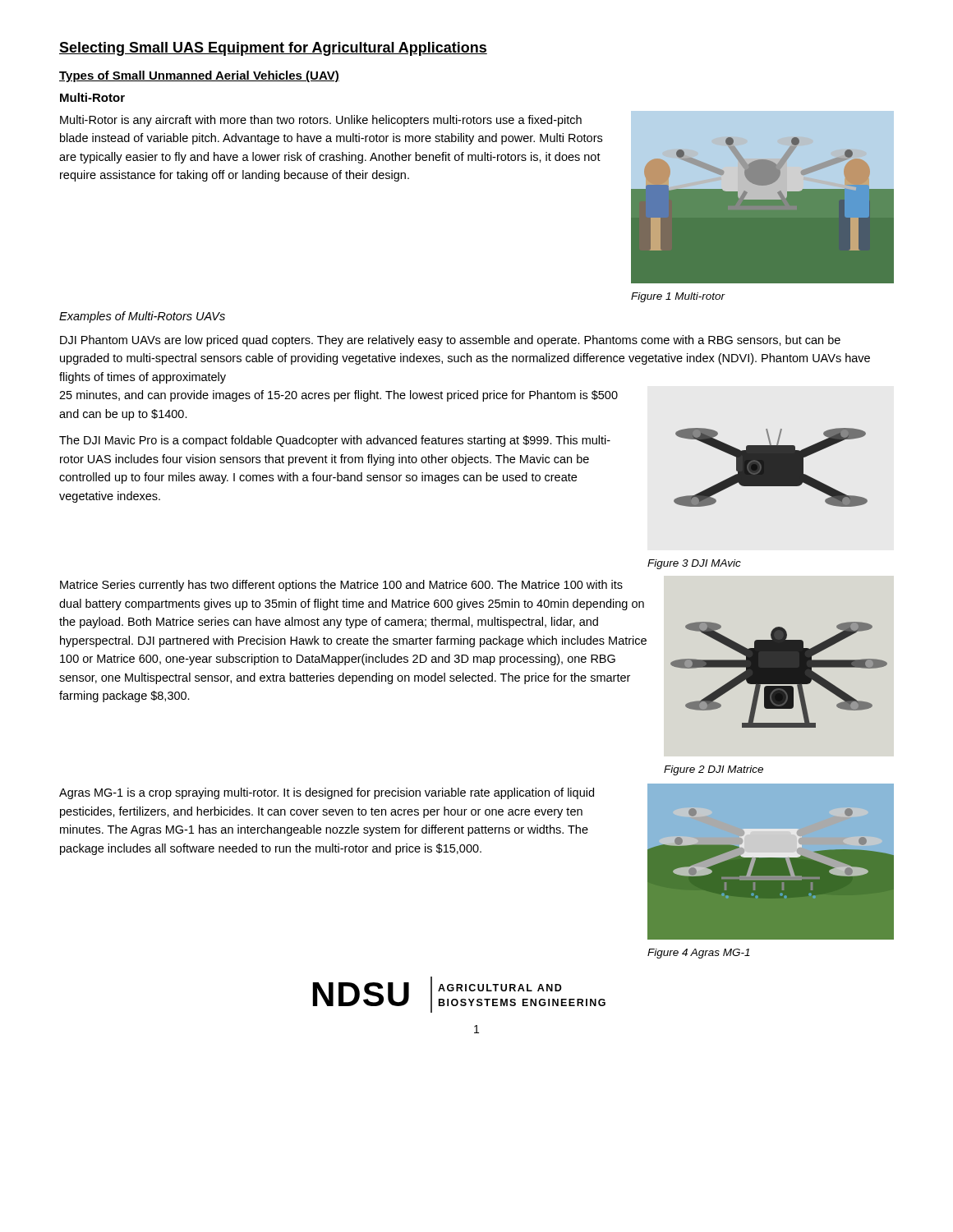Select the text block containing "Multi-Rotor is any aircraft"
This screenshot has width=953, height=1232.
[x=331, y=148]
